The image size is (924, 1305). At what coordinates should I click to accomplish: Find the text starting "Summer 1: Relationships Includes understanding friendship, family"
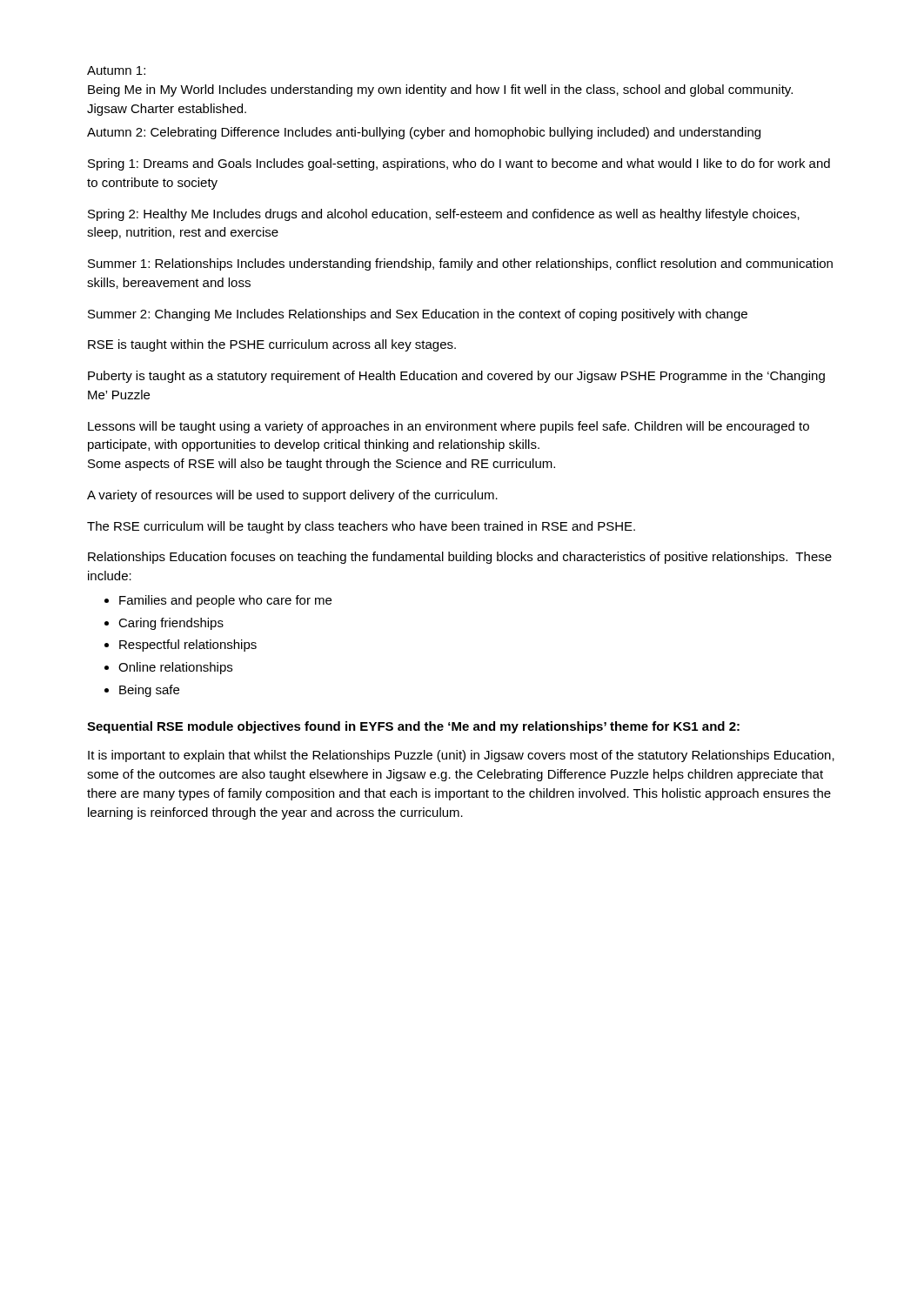click(x=460, y=273)
